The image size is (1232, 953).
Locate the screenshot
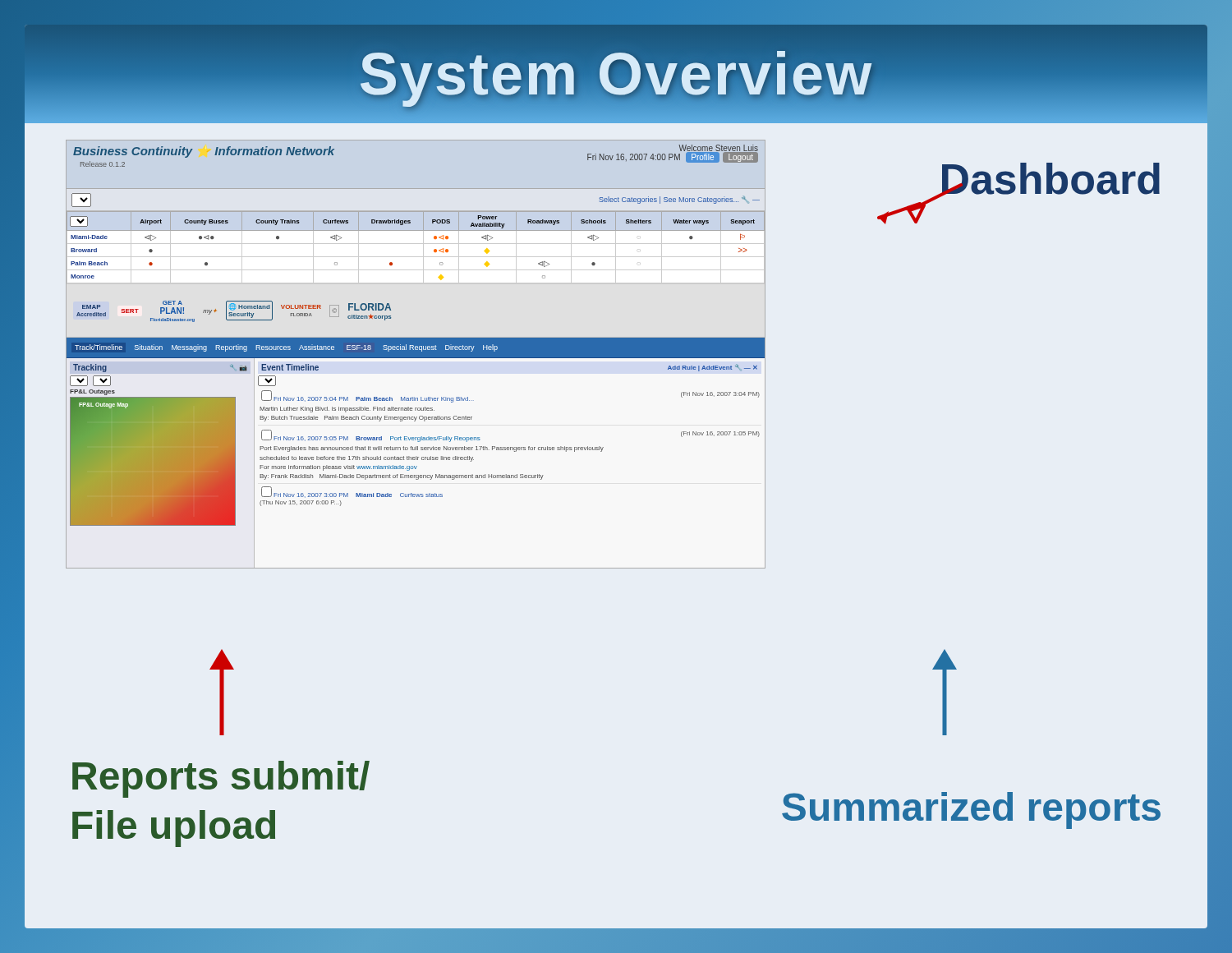pyautogui.click(x=416, y=354)
